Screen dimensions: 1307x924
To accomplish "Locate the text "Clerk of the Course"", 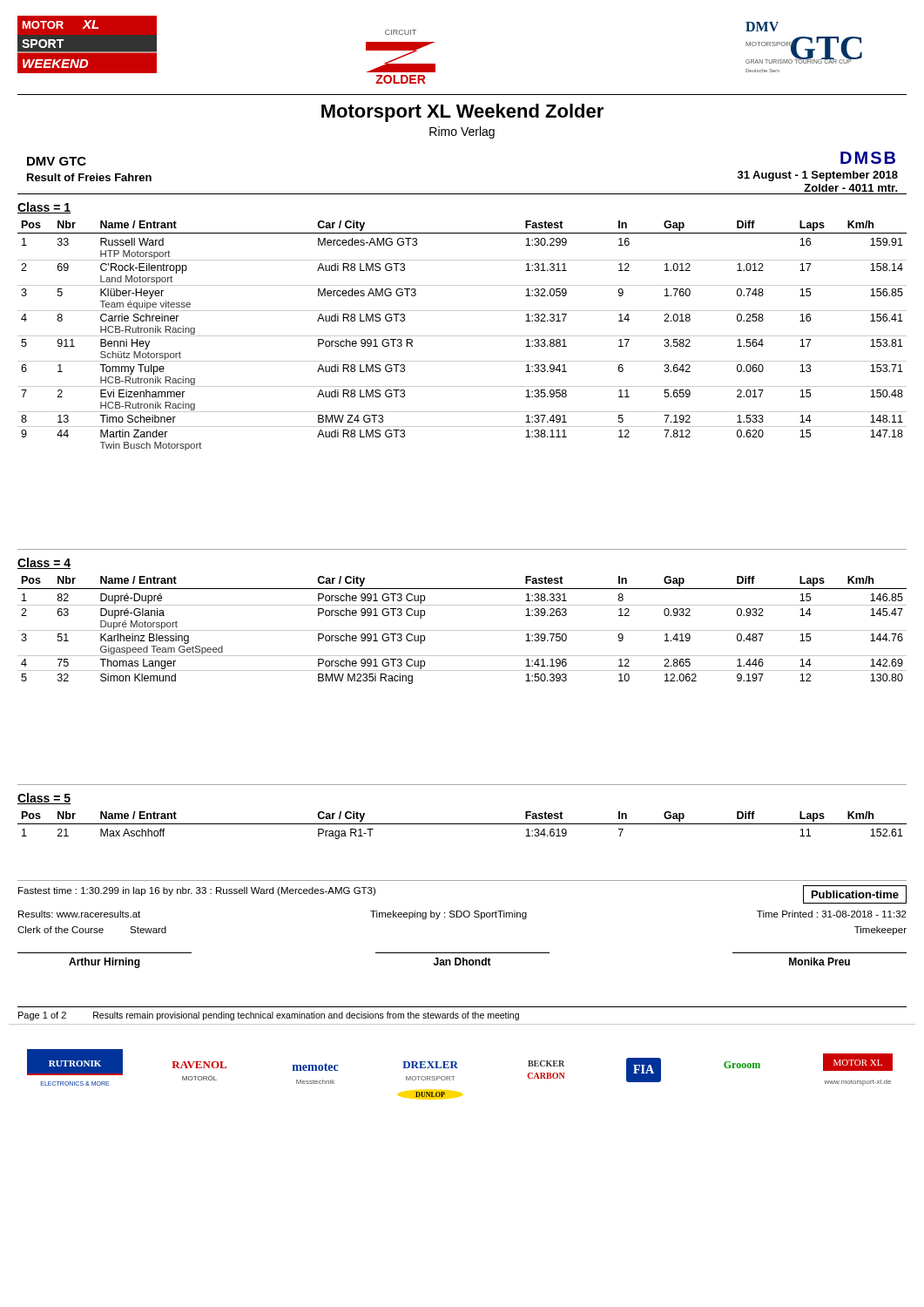I will tap(61, 930).
